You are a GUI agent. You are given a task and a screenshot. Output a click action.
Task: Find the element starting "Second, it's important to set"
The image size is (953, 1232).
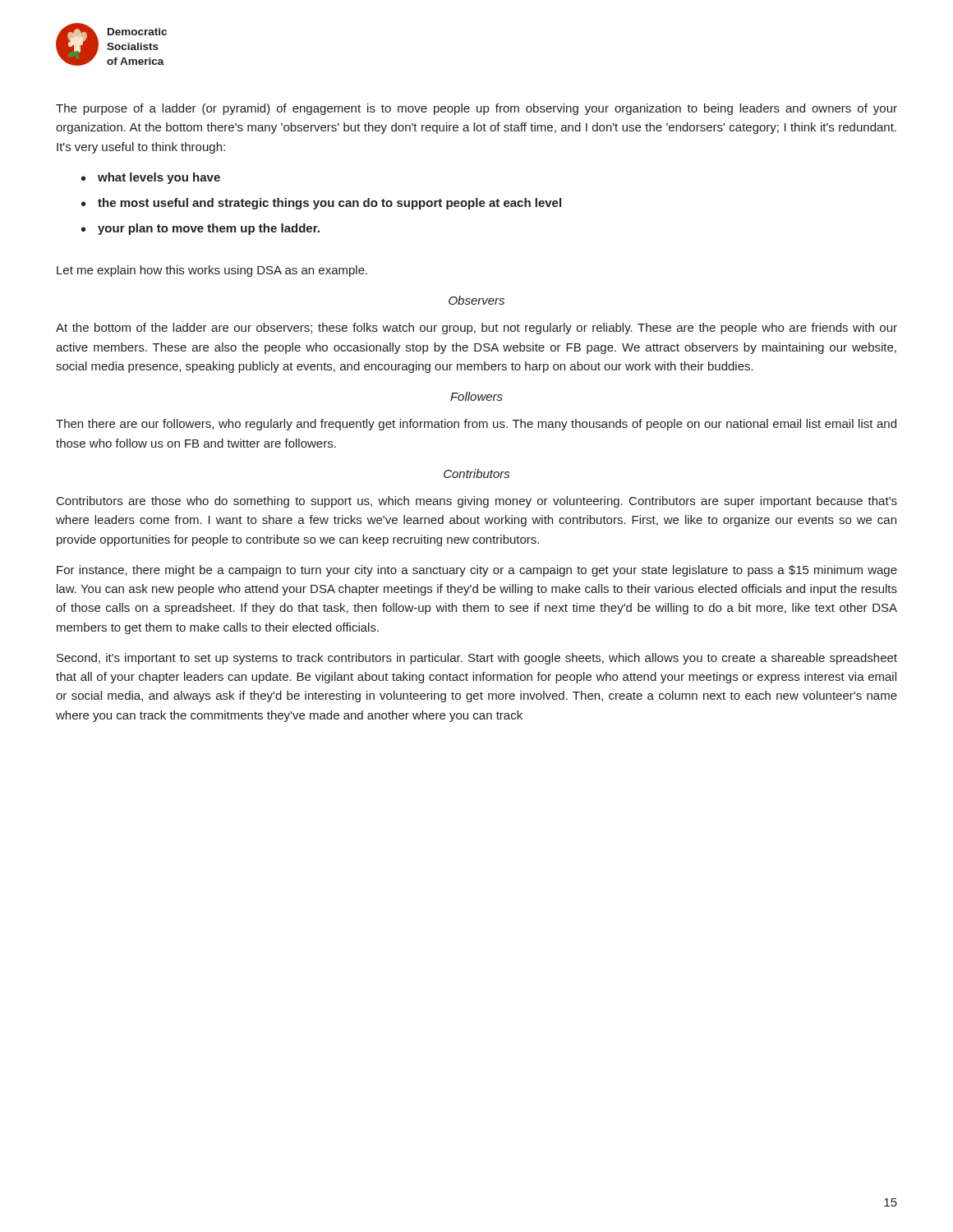tap(476, 686)
